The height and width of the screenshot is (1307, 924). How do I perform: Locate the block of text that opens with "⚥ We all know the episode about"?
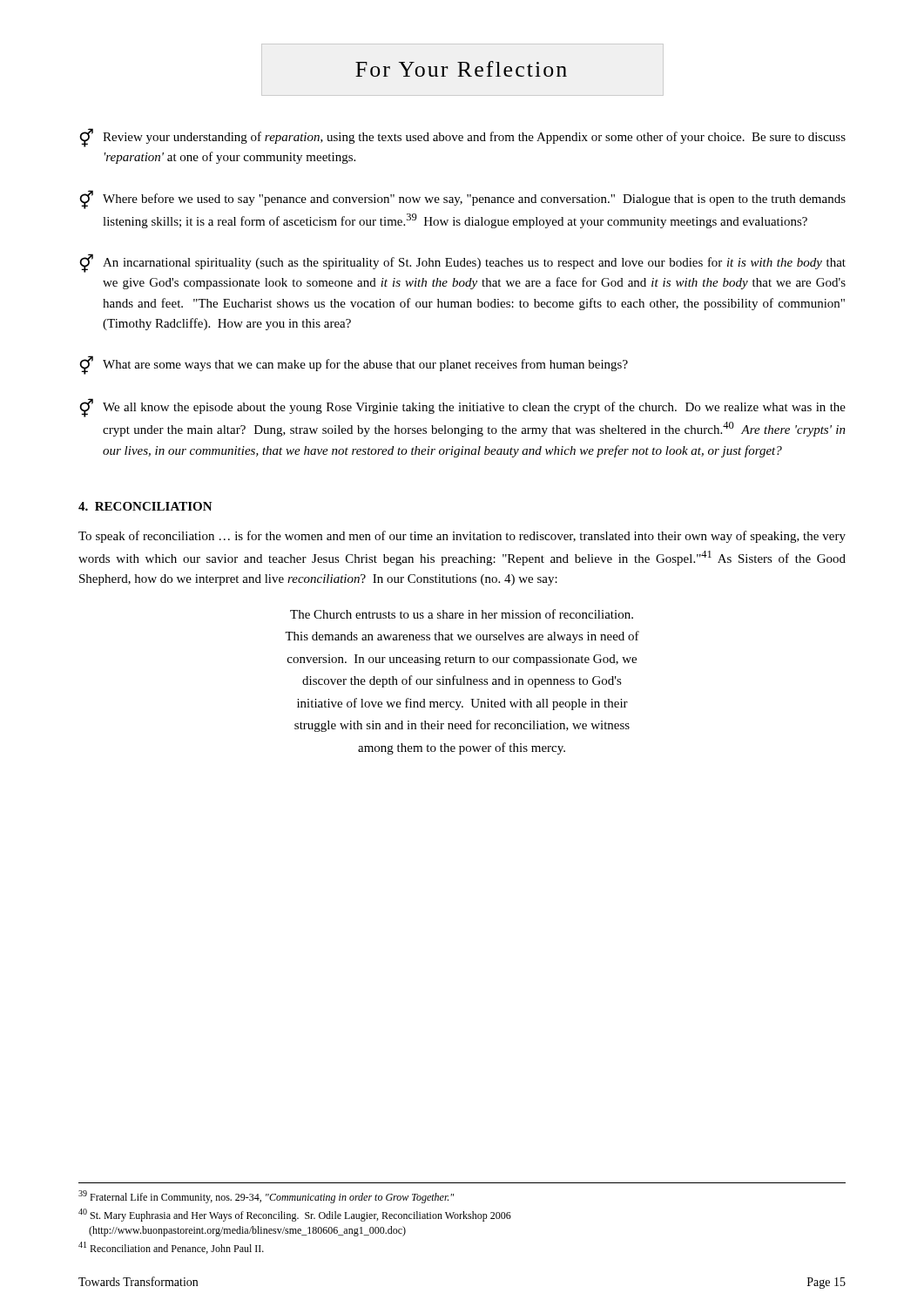(x=462, y=429)
